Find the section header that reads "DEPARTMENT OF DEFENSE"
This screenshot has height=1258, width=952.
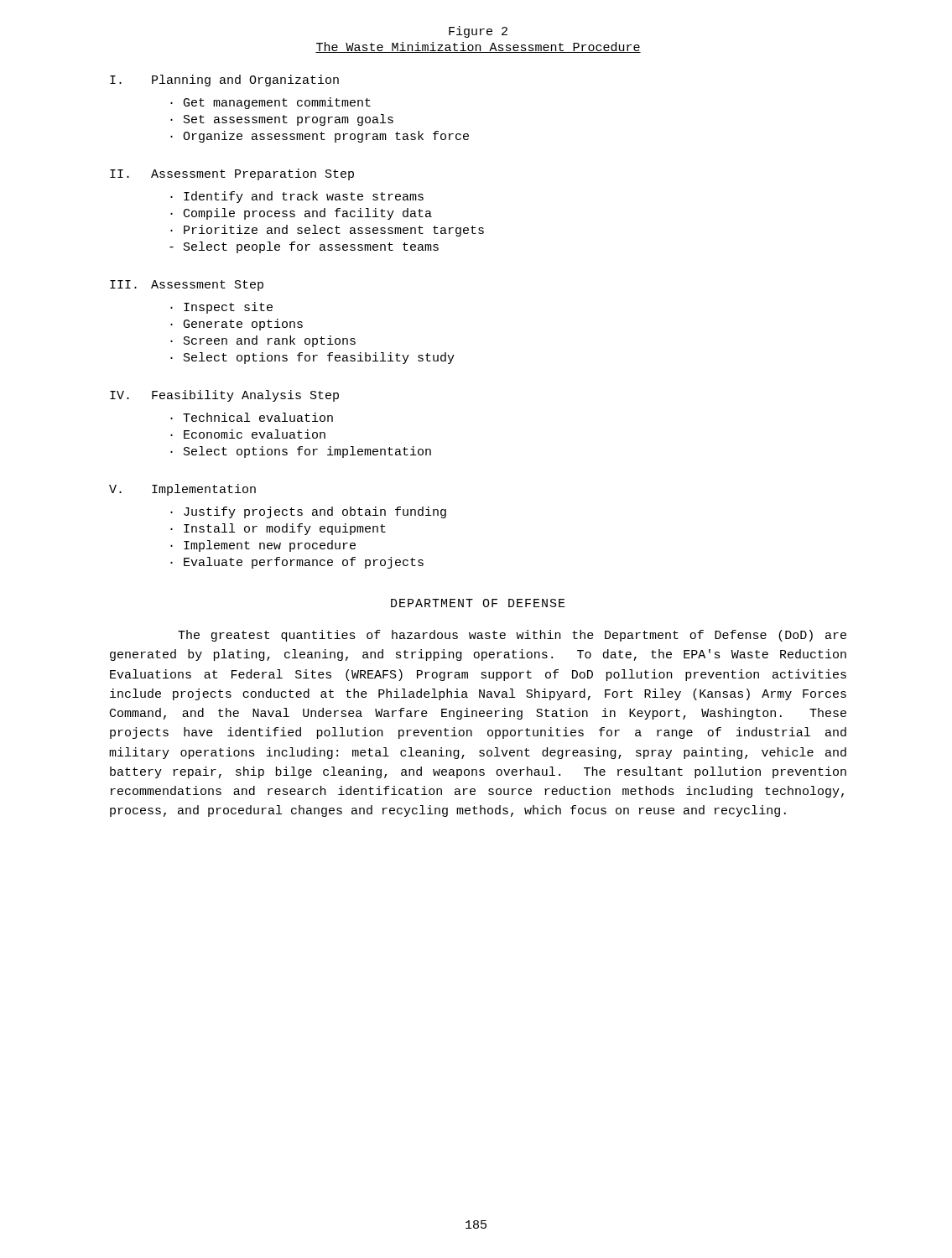478,604
